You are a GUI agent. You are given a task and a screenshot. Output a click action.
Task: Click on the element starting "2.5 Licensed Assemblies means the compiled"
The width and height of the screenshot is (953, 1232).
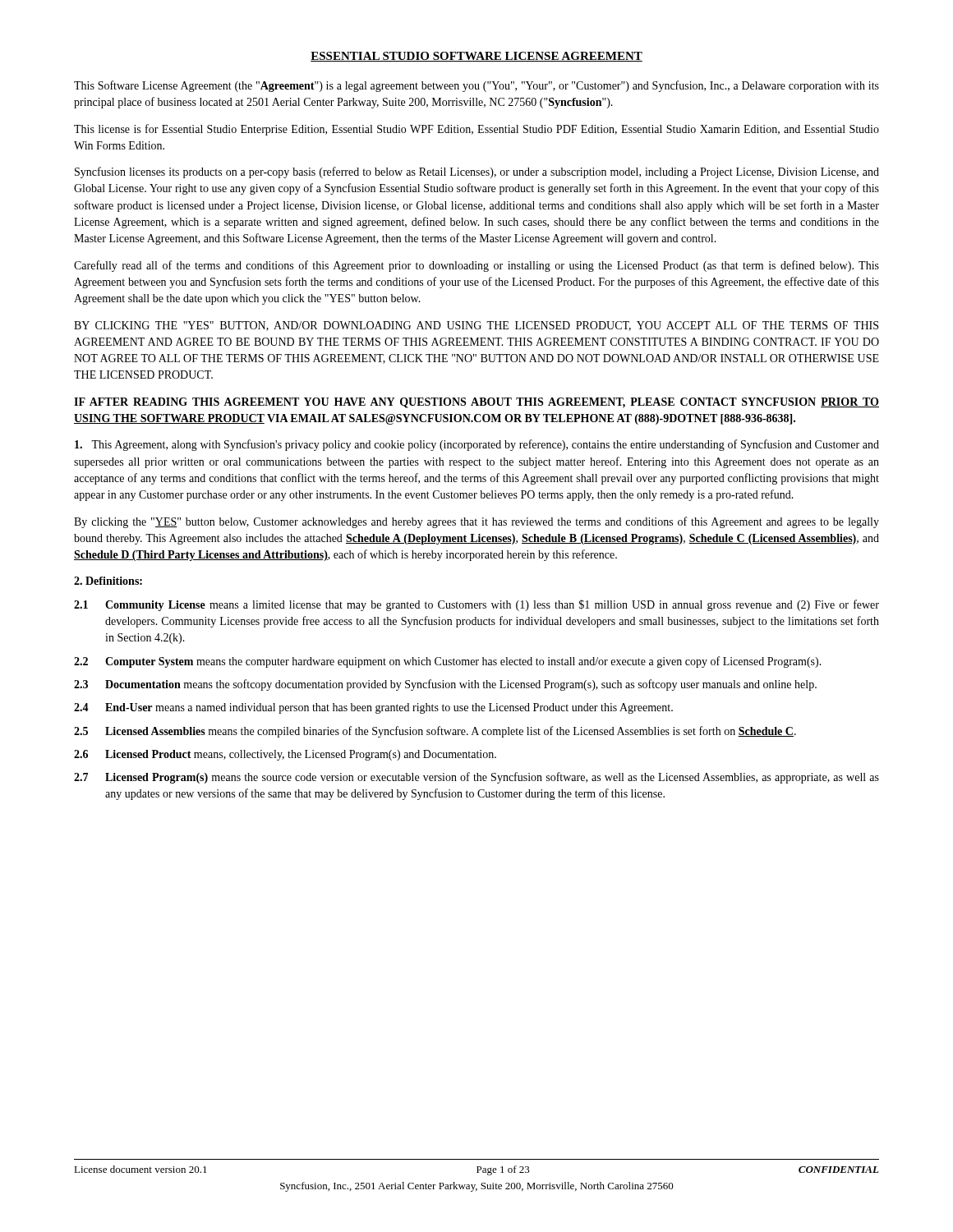point(476,732)
